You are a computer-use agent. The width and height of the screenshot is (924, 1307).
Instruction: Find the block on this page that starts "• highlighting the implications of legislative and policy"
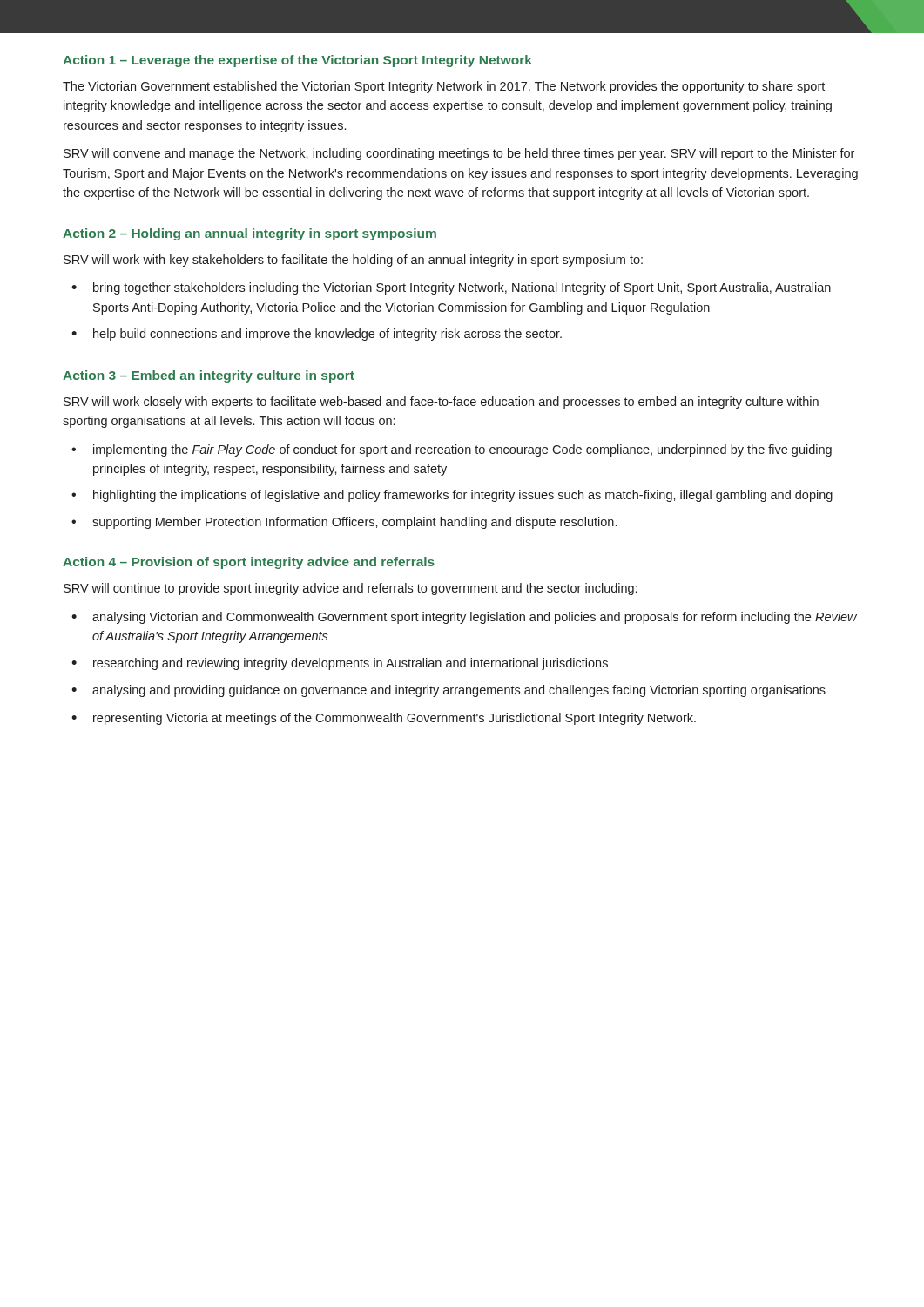[x=466, y=496]
